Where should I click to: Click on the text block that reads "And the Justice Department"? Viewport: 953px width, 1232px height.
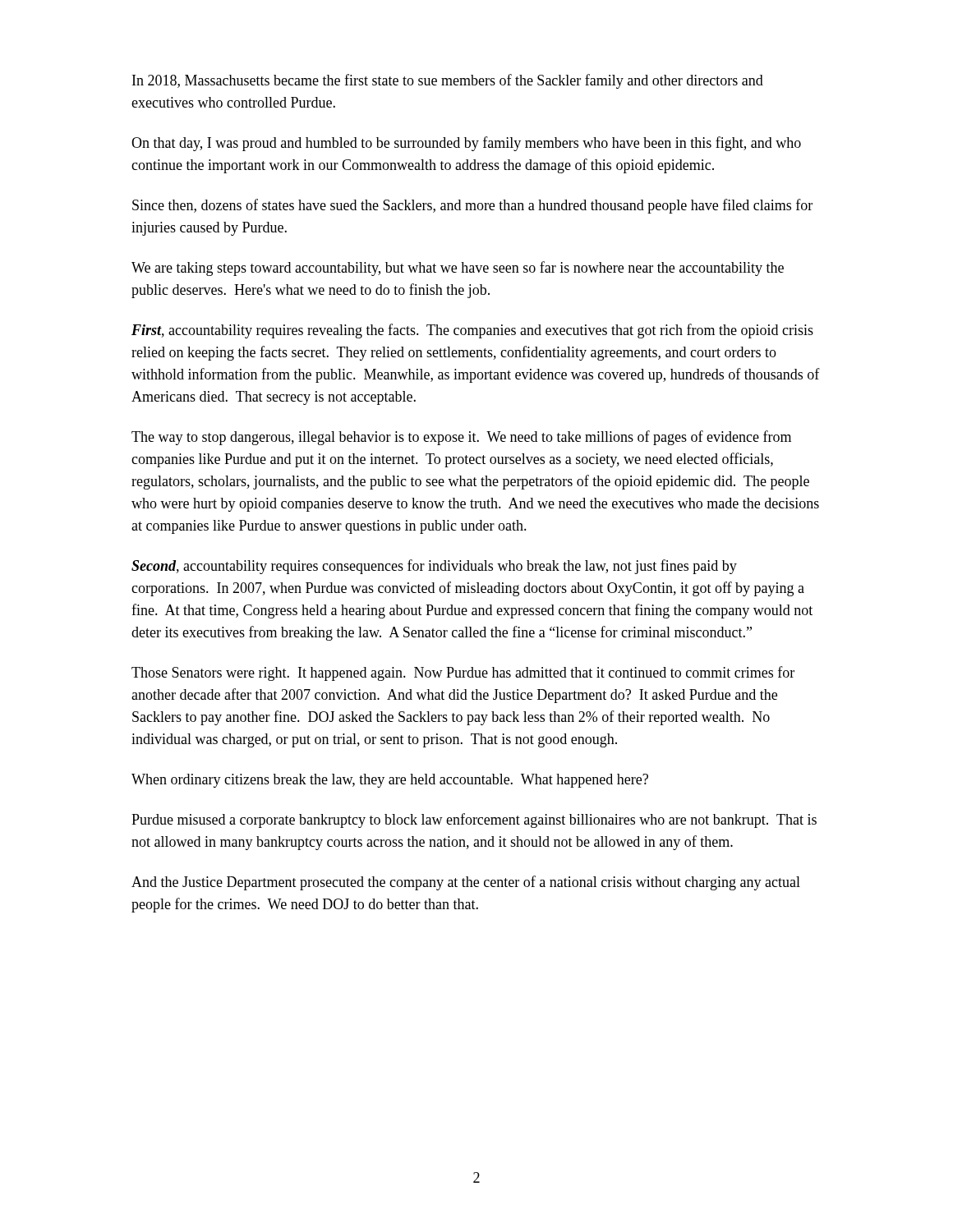(x=466, y=893)
